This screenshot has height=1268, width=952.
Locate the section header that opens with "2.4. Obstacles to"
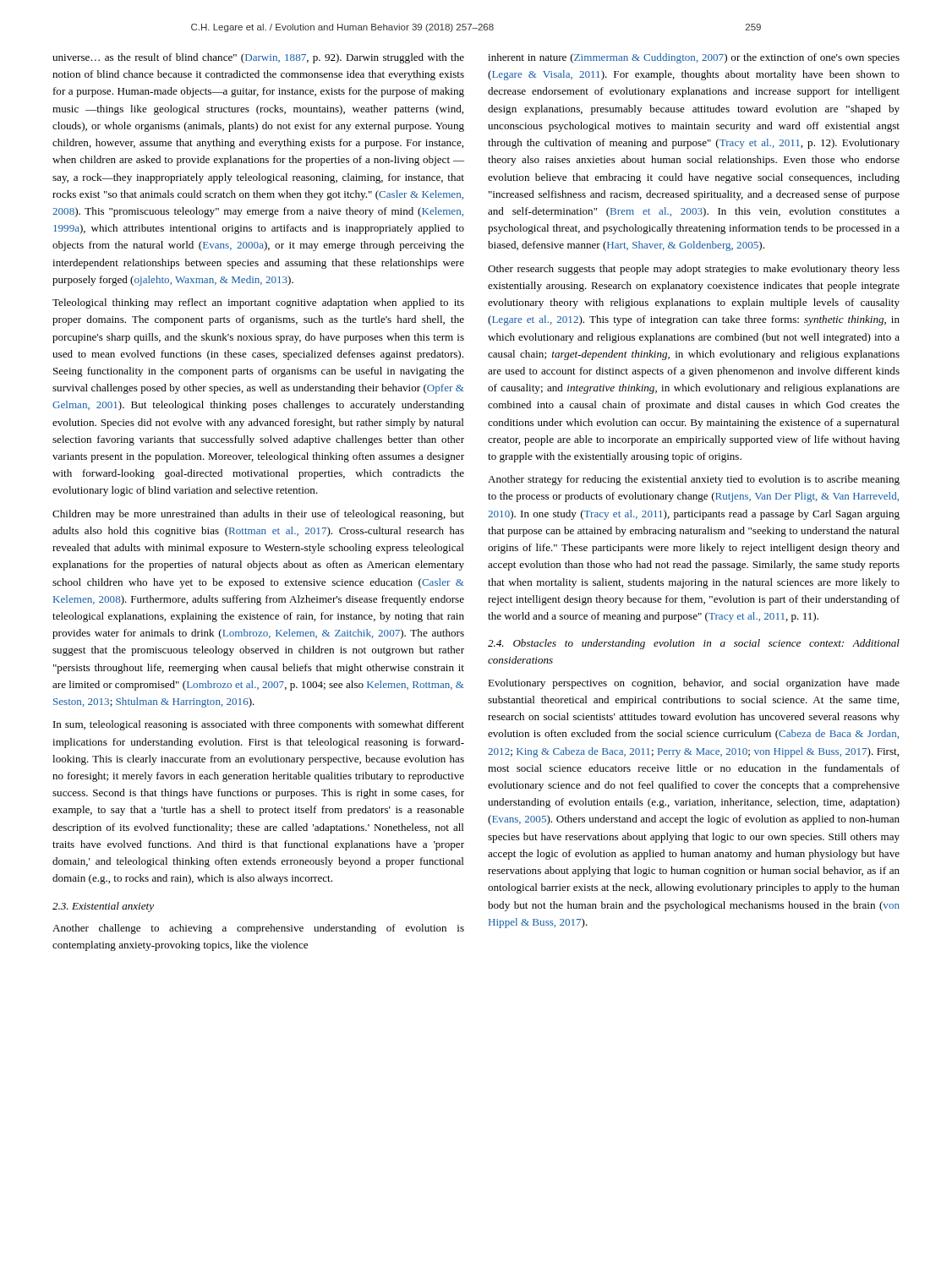[x=694, y=652]
